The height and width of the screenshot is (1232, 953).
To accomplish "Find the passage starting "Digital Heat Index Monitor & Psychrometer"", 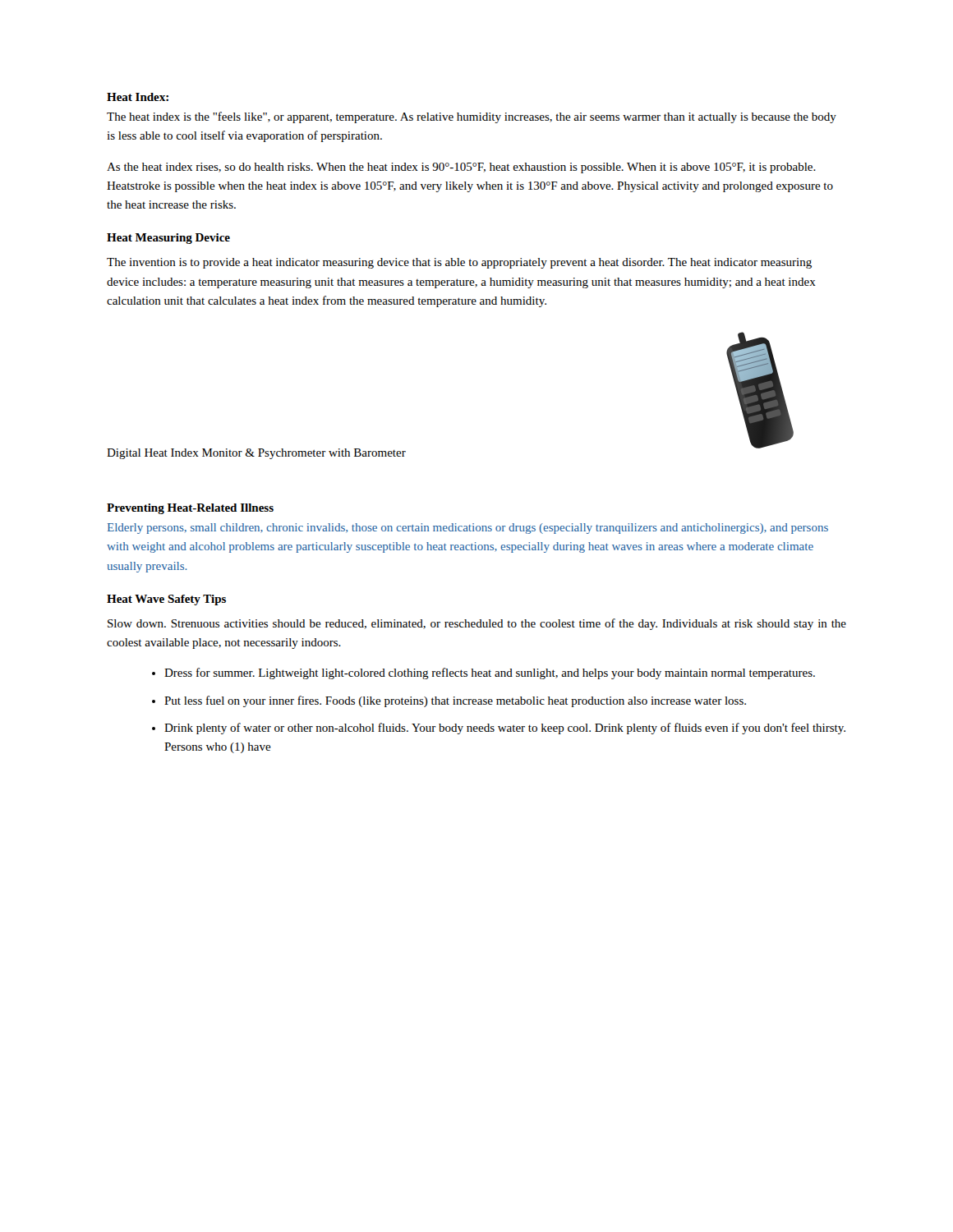I will point(256,453).
